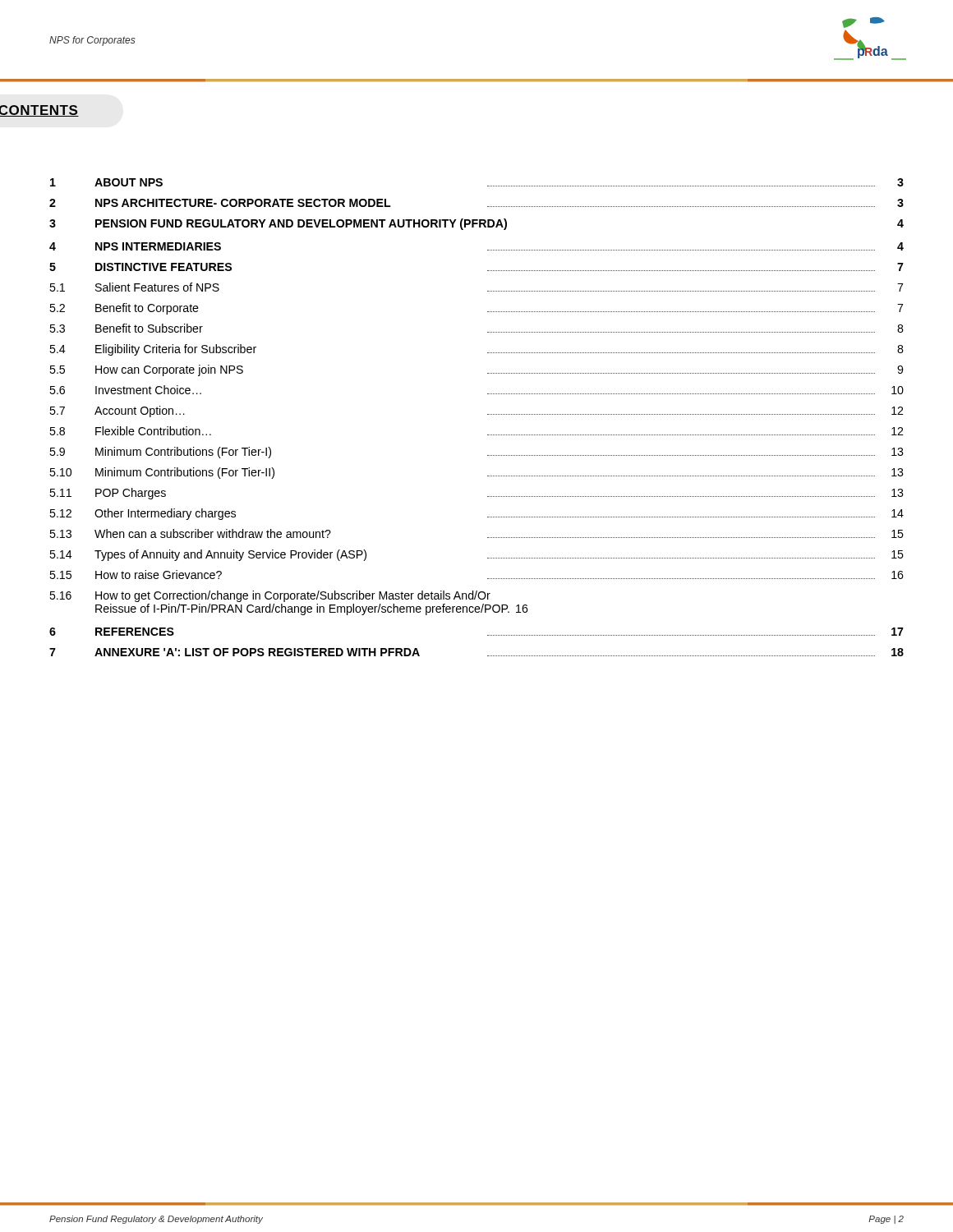Select the list item that reads "5.2 Benefit to Corporate 7"
953x1232 pixels.
476,308
